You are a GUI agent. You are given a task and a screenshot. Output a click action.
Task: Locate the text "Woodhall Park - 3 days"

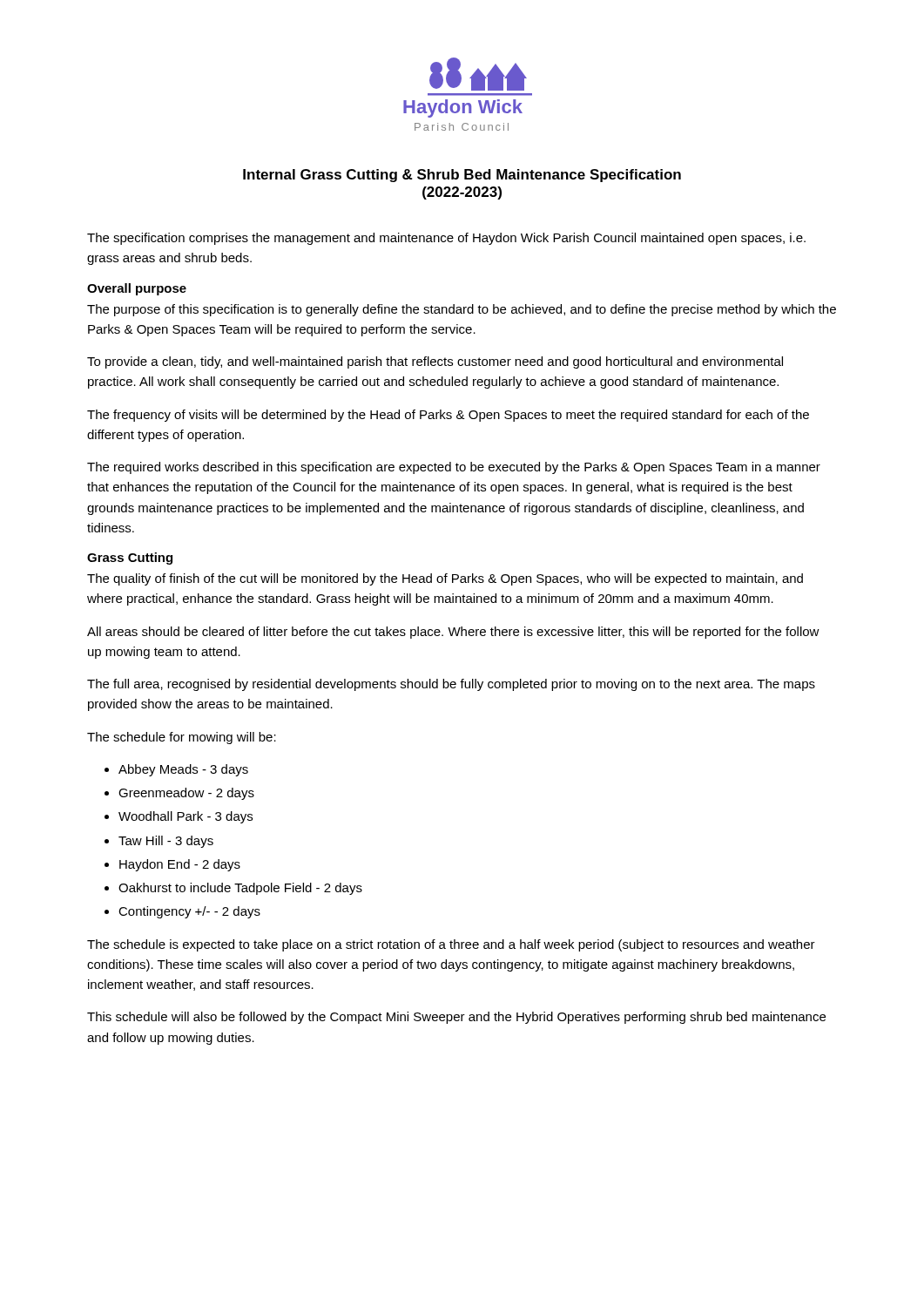[186, 816]
